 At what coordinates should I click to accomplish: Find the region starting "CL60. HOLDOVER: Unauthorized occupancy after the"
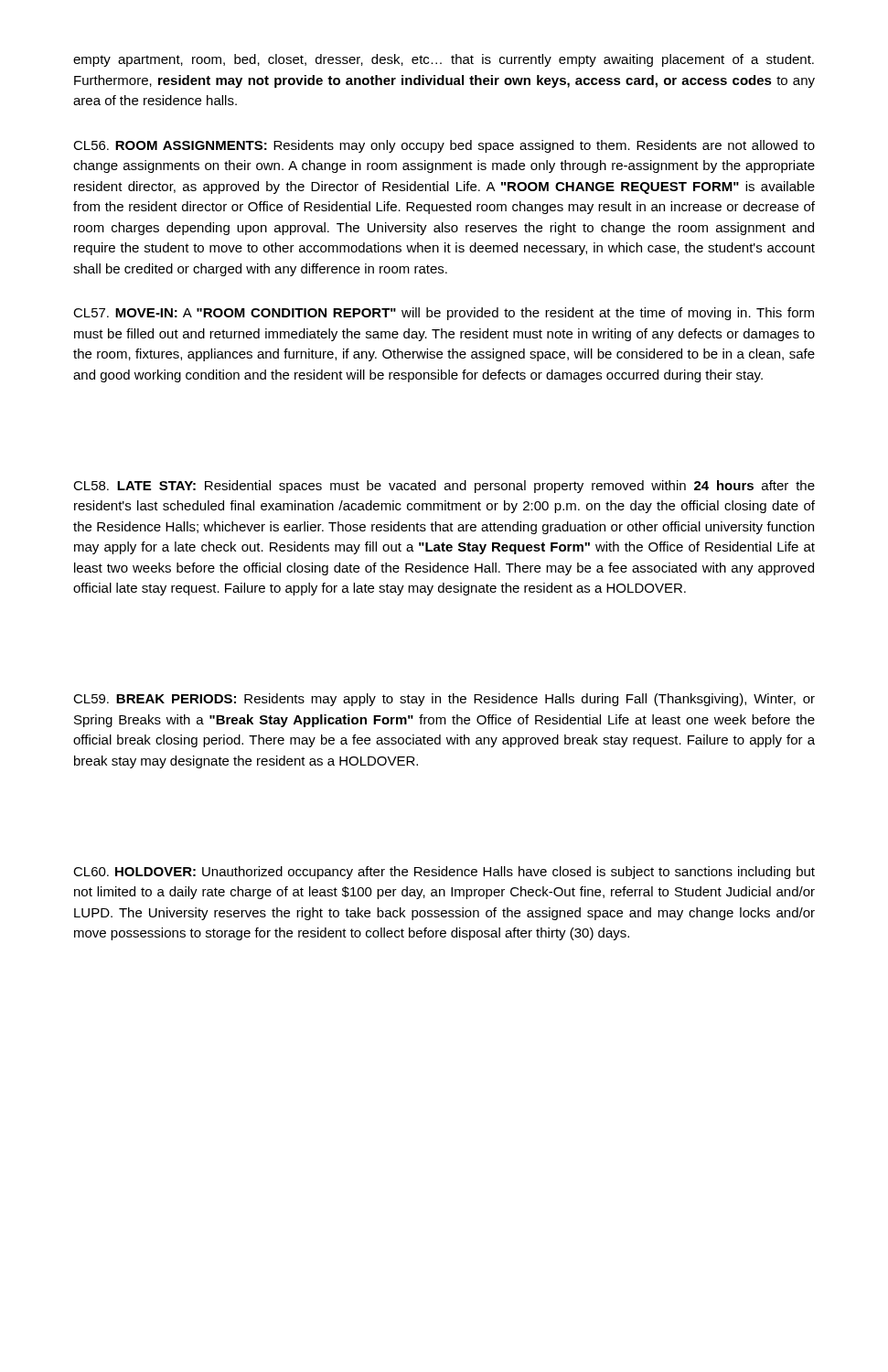pos(444,902)
